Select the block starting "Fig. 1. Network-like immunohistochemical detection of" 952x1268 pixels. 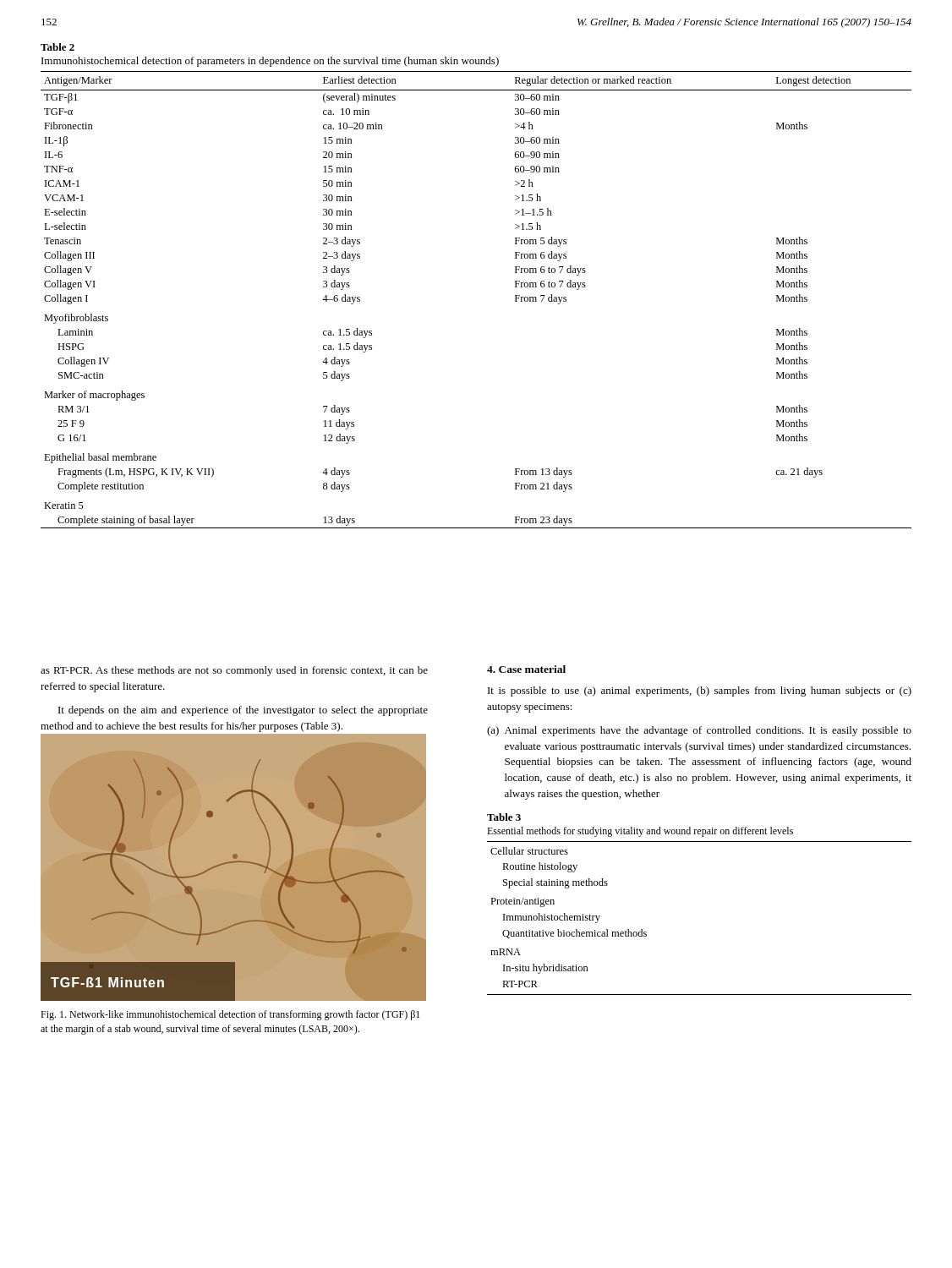click(x=231, y=1022)
